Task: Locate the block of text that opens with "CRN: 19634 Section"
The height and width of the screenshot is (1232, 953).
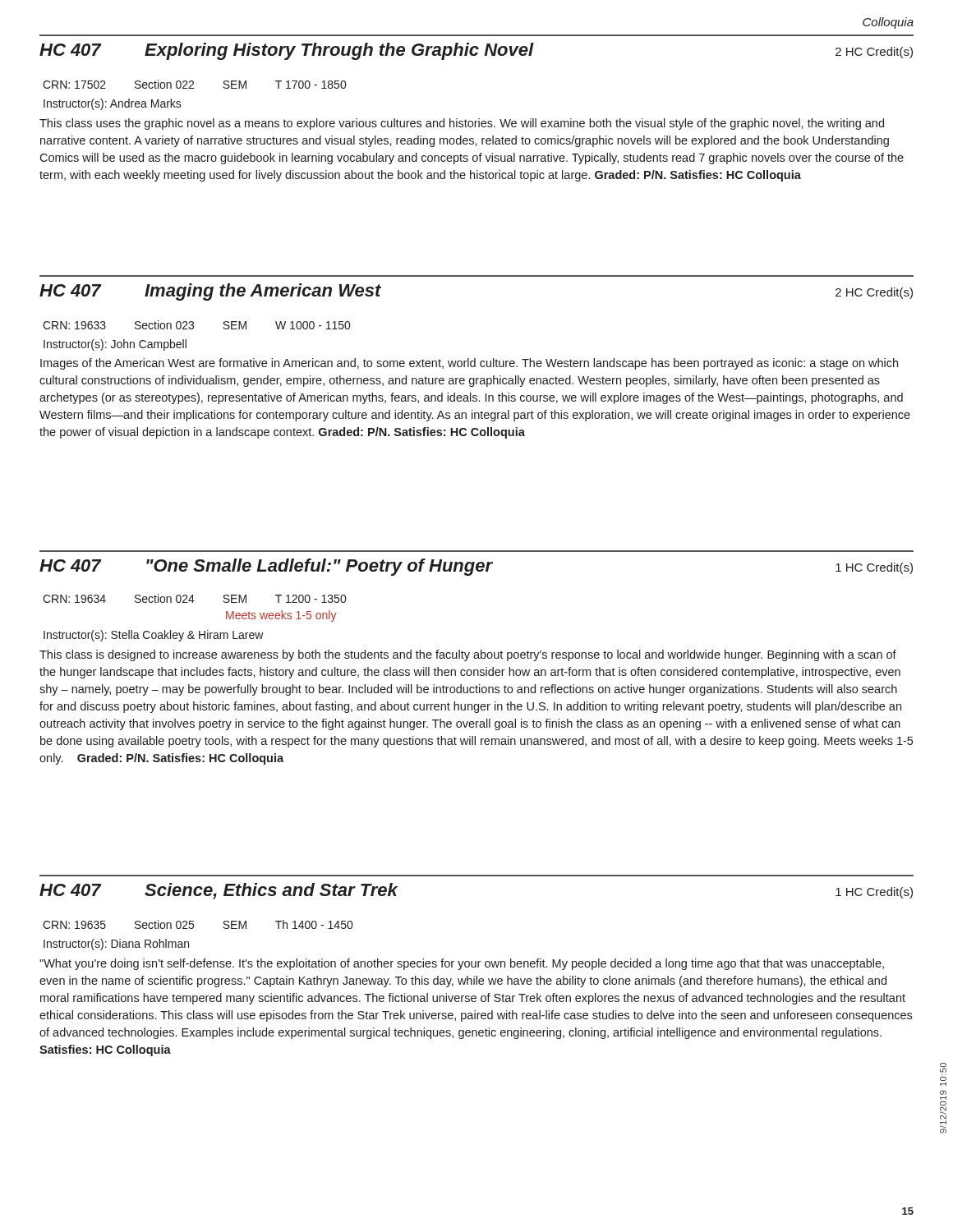Action: coord(195,607)
